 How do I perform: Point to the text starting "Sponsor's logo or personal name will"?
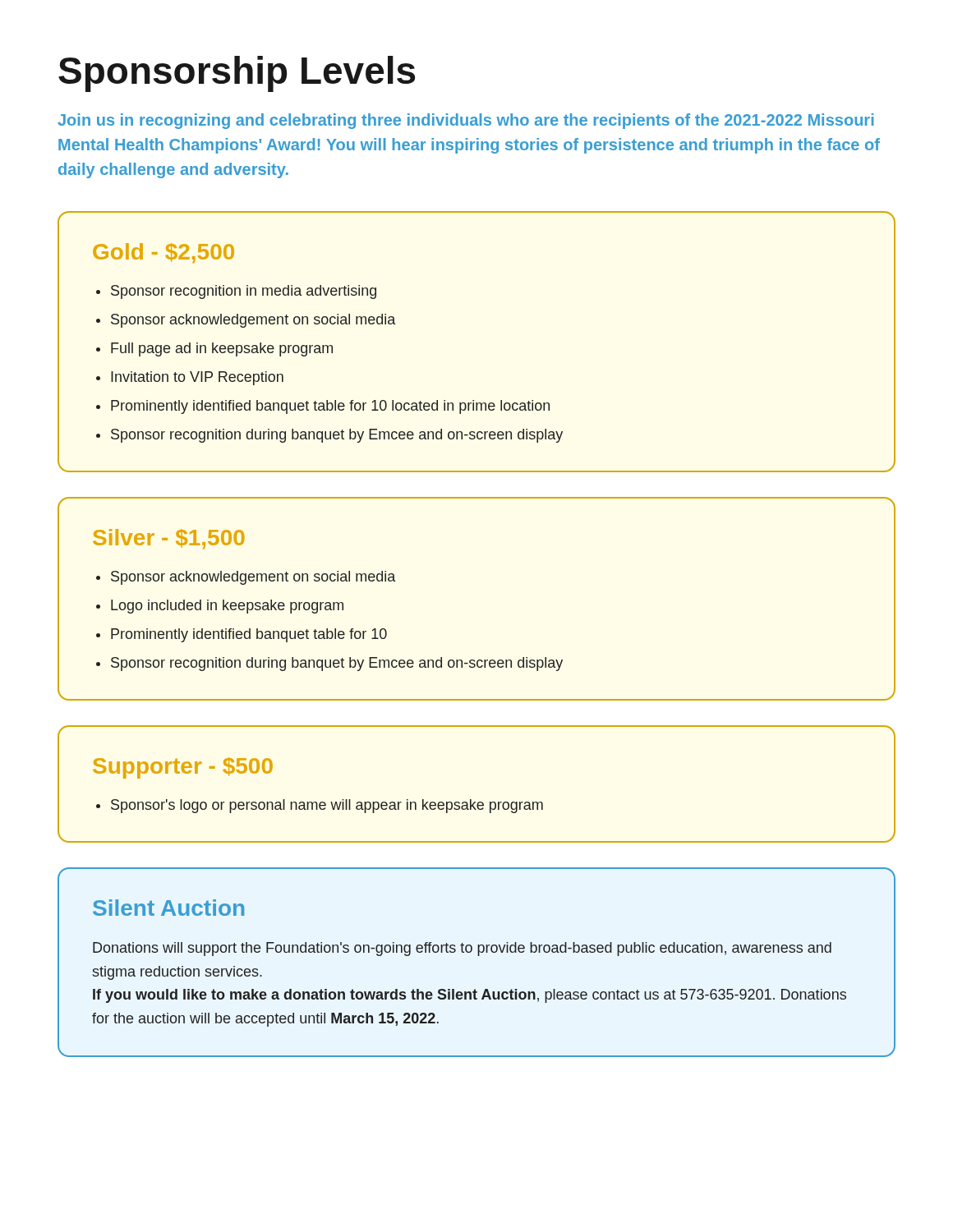coord(327,805)
